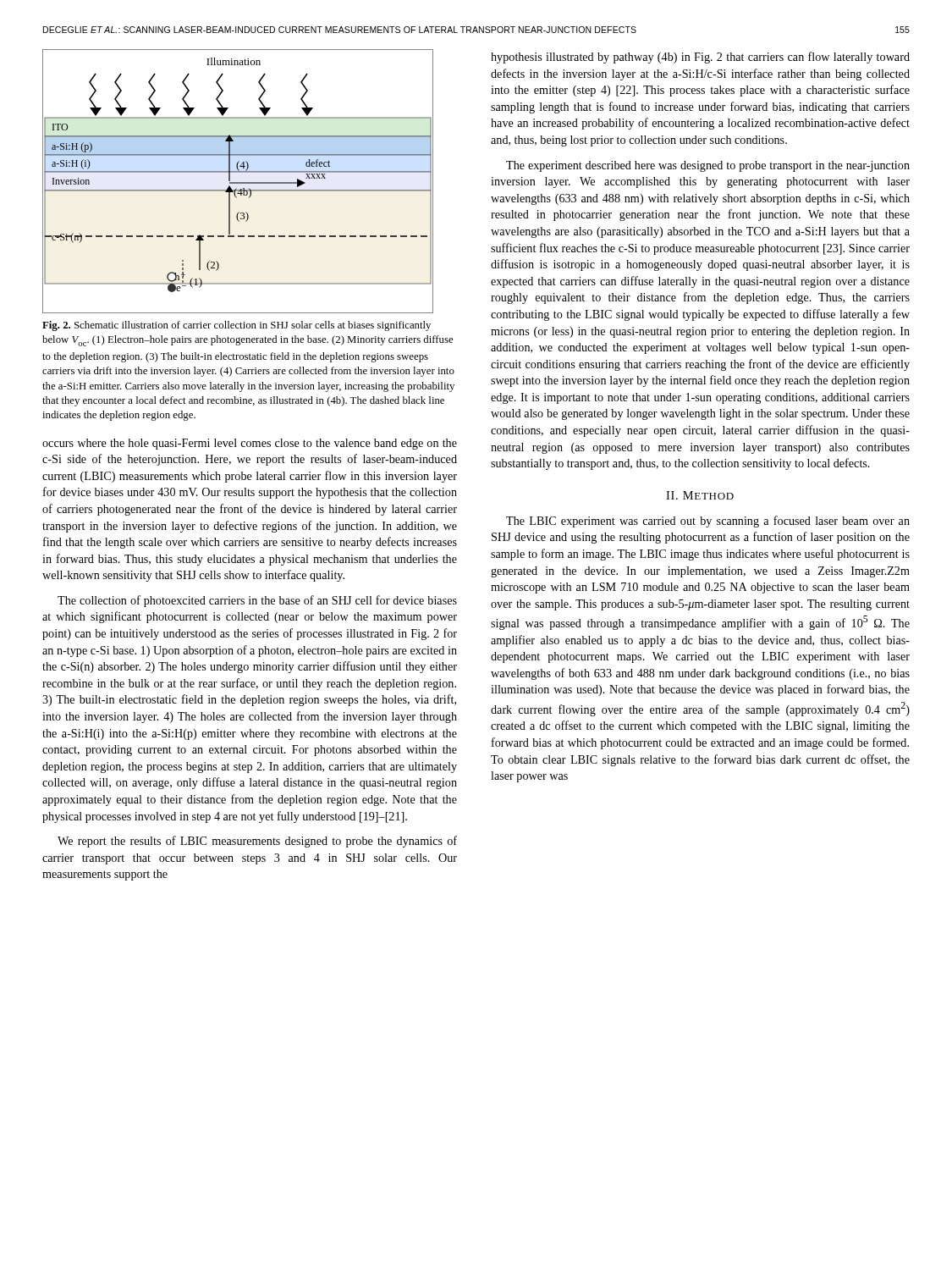
Task: Find the region starting "The collection of photoexcited carriers"
Action: (250, 708)
